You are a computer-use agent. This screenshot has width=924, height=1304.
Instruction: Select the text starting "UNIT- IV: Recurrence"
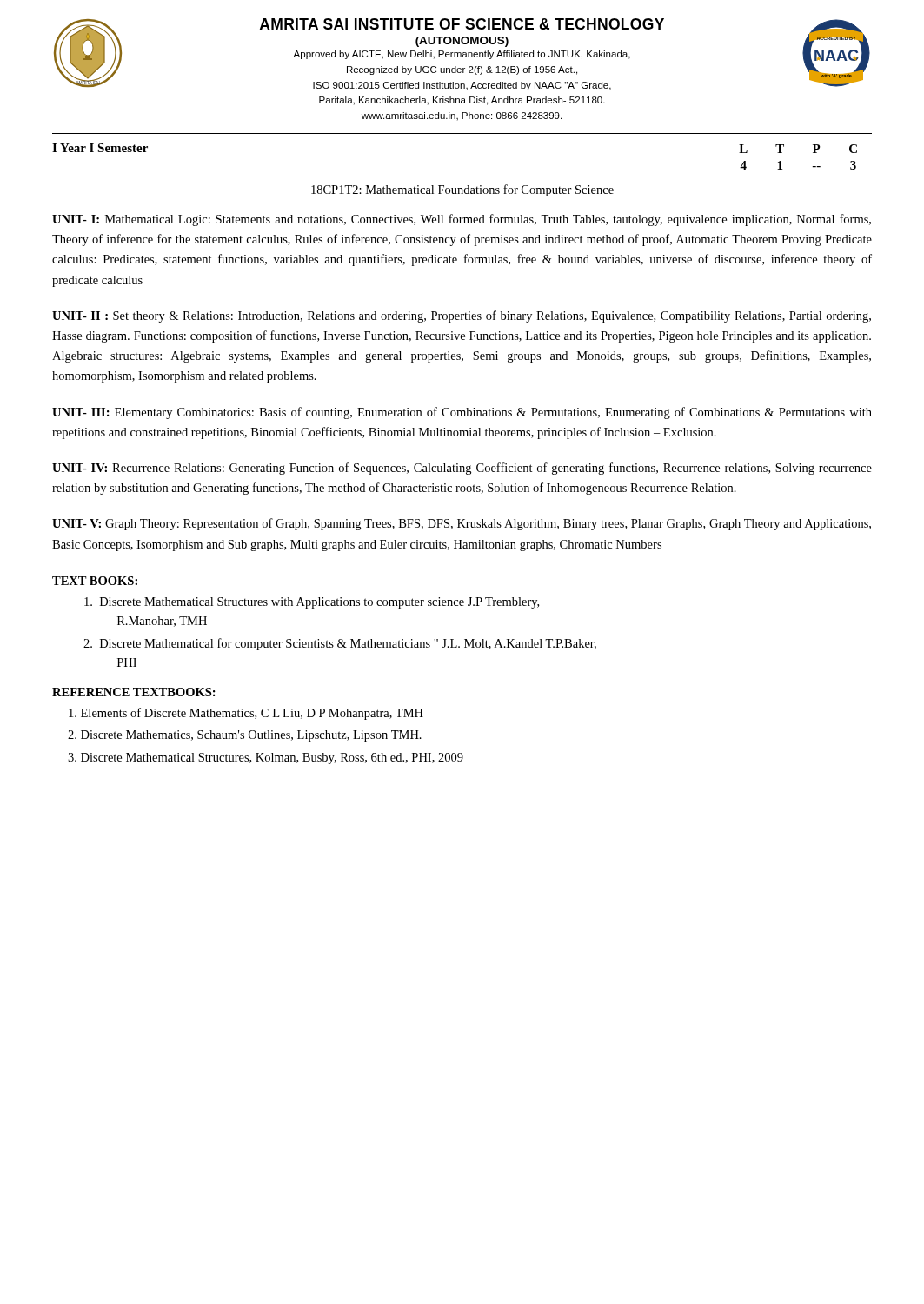462,478
